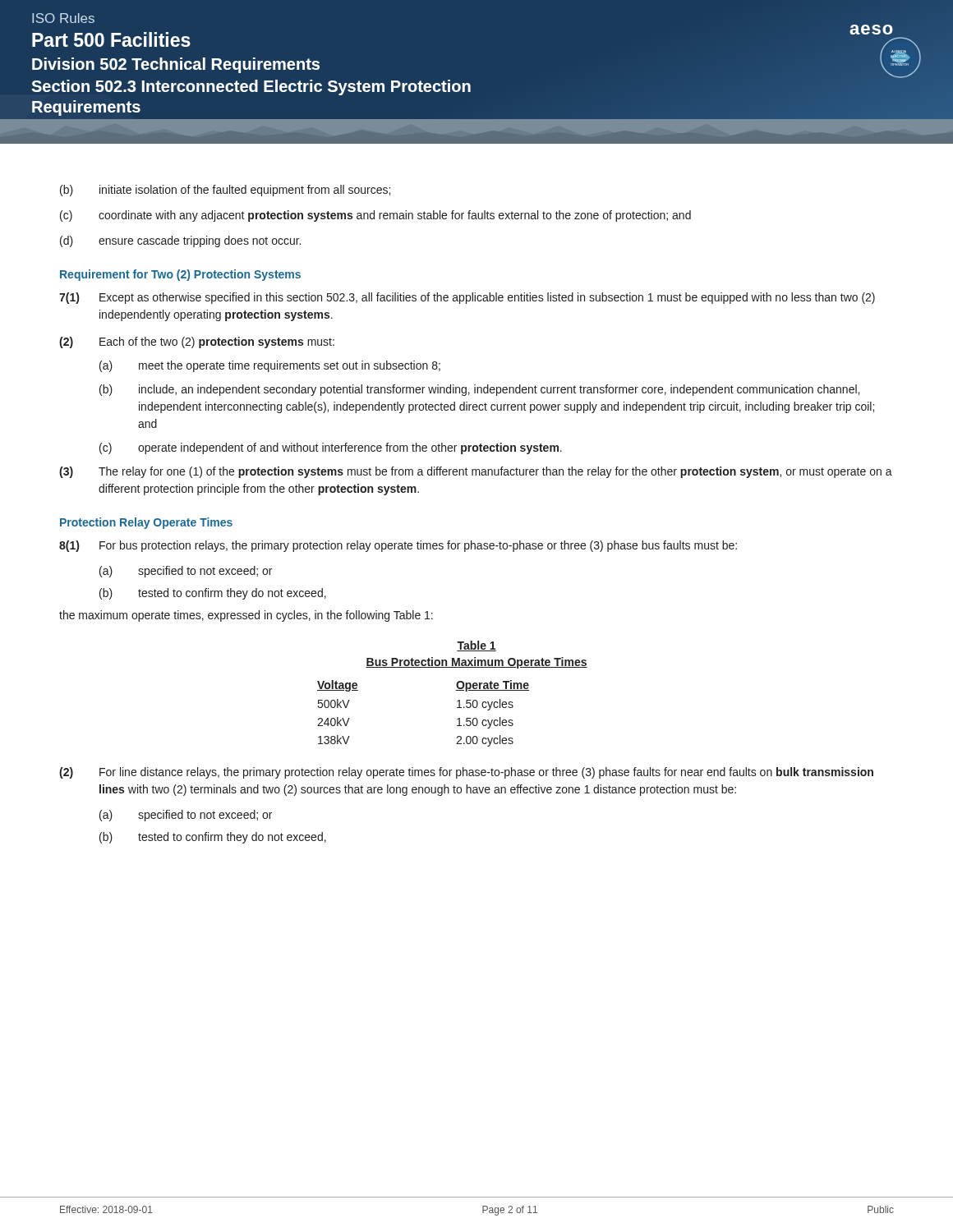Screen dimensions: 1232x953
Task: Find the text block that says "(2) For line distance"
Action: pyautogui.click(x=476, y=781)
